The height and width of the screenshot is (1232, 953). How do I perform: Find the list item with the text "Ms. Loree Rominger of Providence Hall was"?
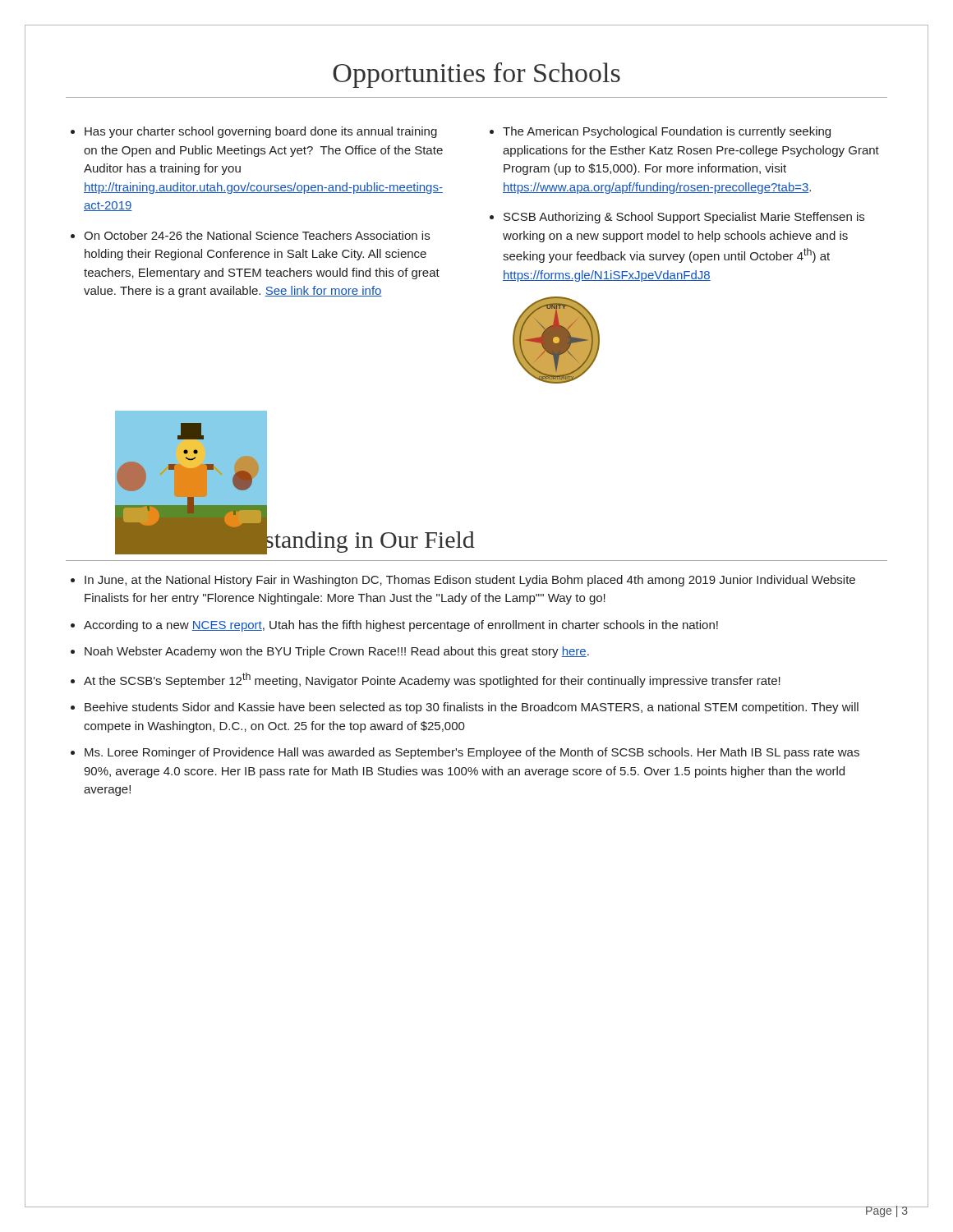click(472, 770)
